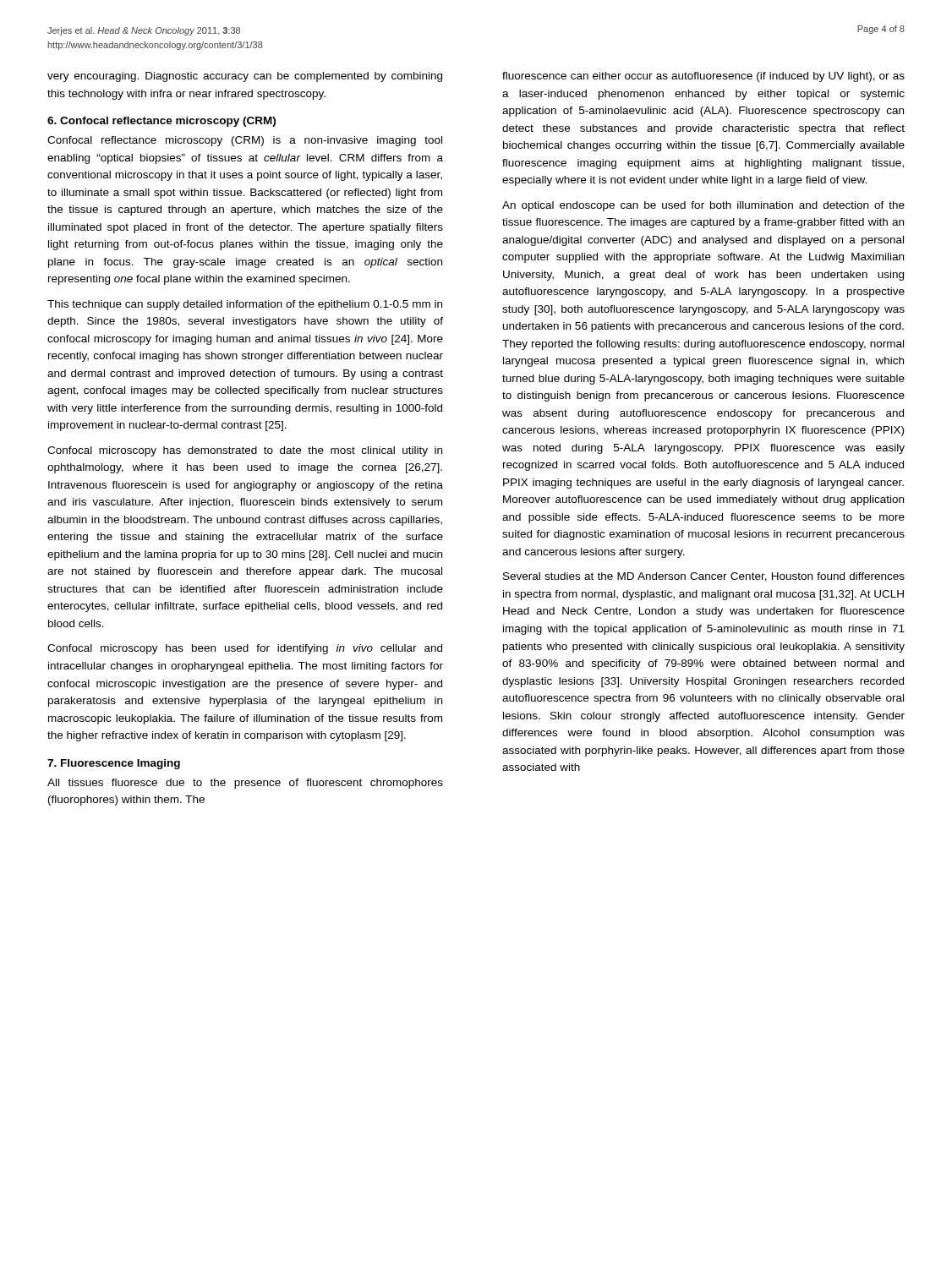The height and width of the screenshot is (1268, 952).
Task: Point to the region starting "Several studies at the MD Anderson Cancer Center,"
Action: (x=703, y=672)
